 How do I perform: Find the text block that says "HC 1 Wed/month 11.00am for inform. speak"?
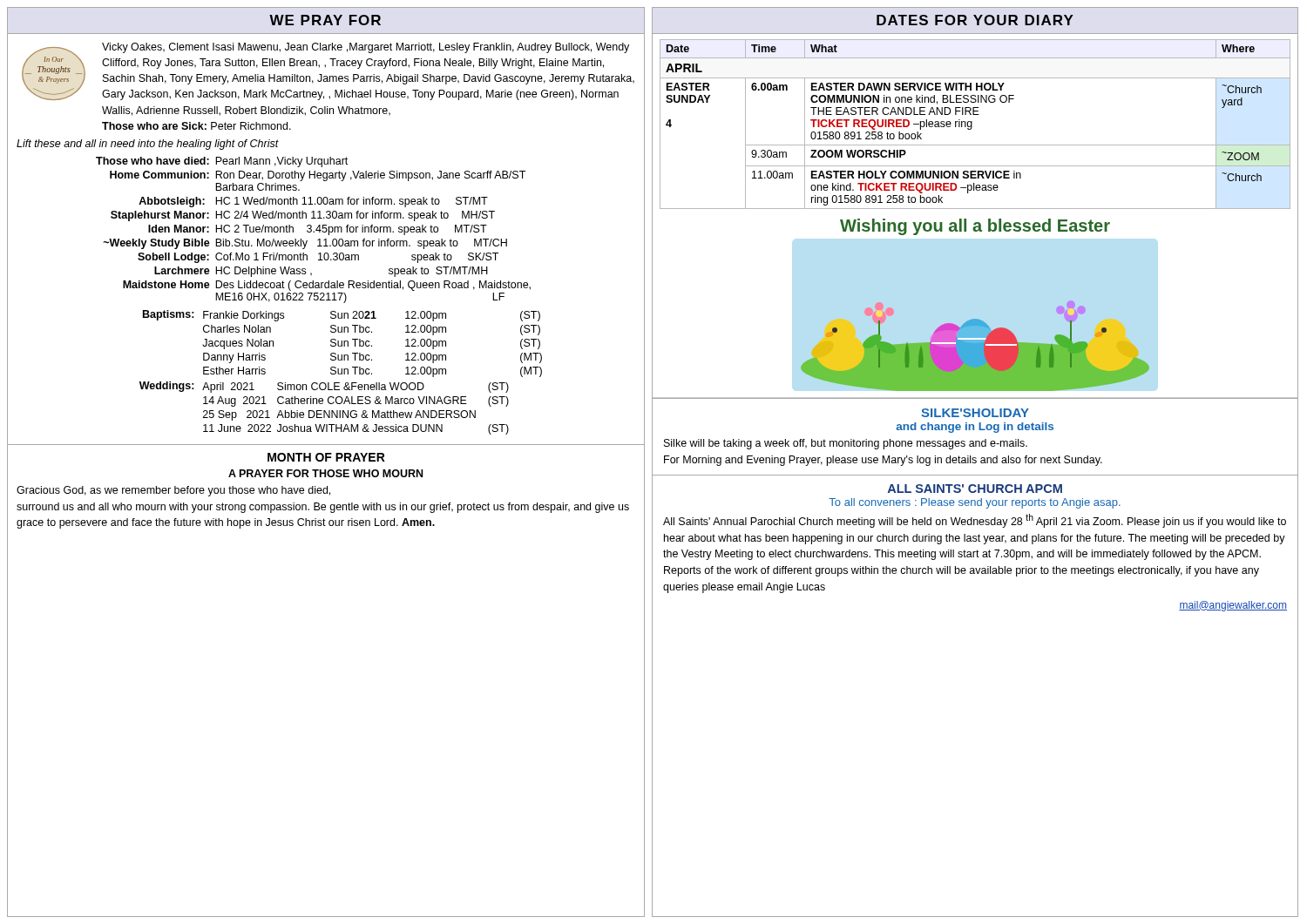[351, 201]
